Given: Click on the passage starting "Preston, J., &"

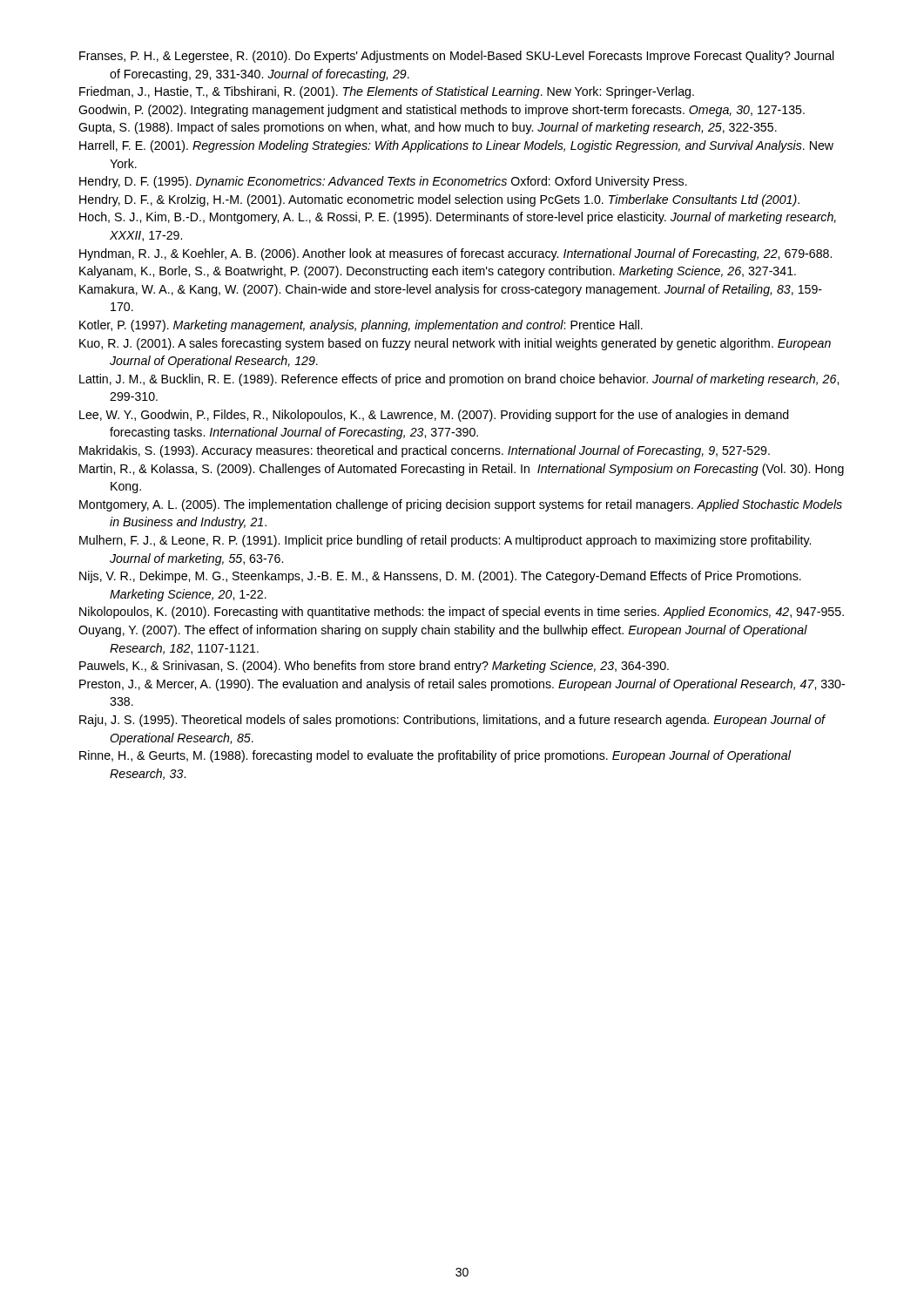Looking at the screenshot, I should (462, 693).
